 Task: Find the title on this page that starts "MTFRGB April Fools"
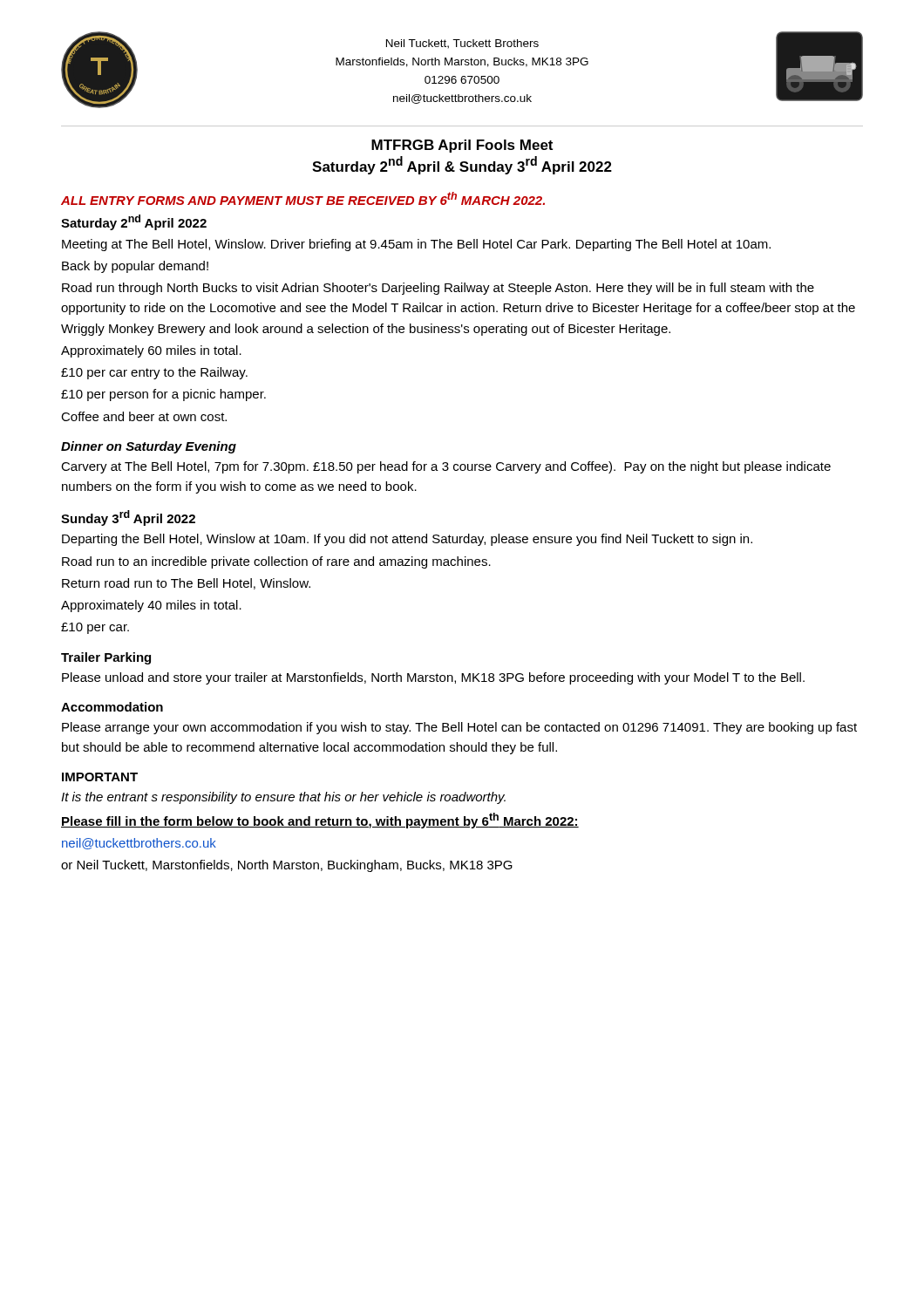(462, 156)
